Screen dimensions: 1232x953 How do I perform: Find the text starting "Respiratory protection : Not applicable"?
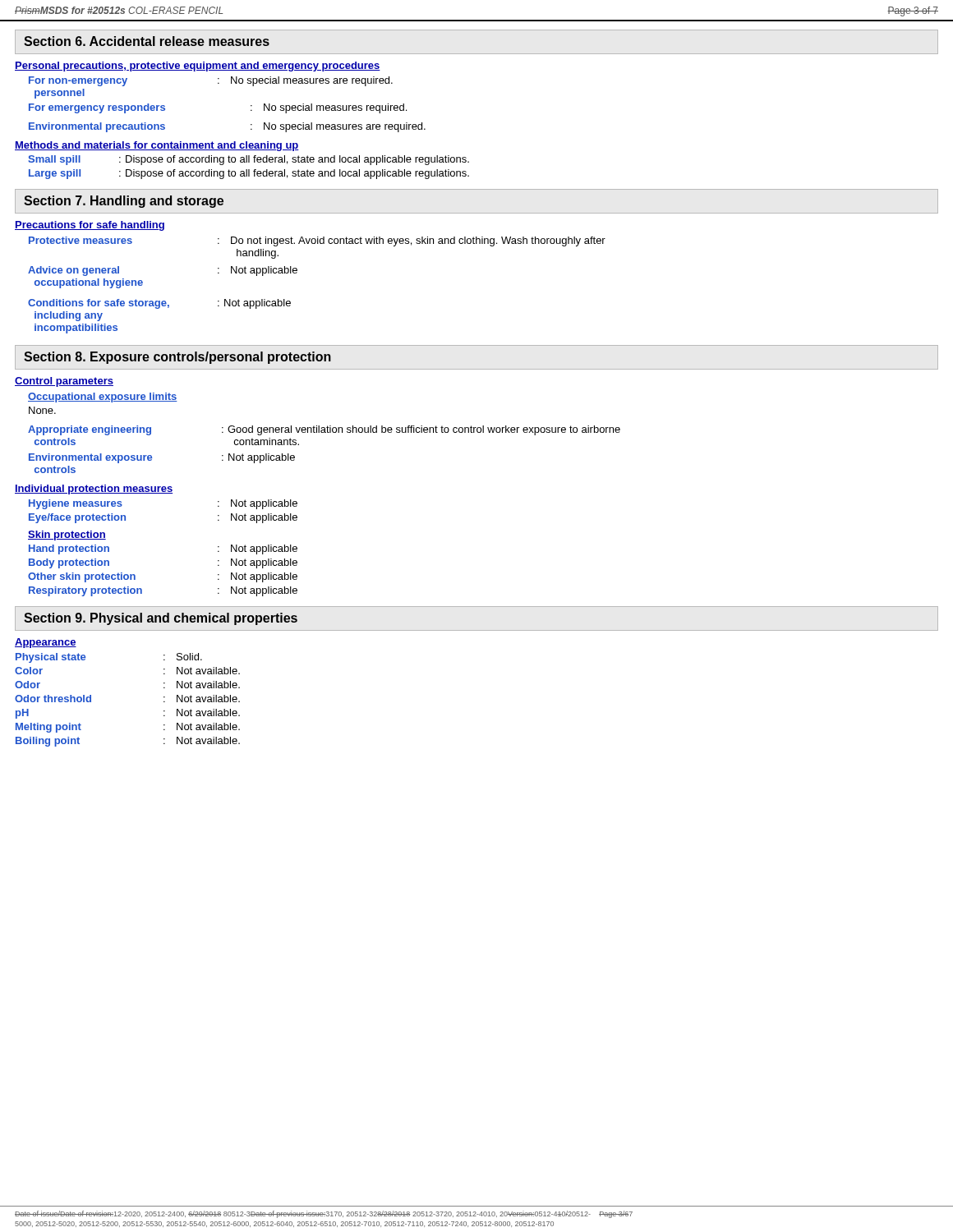83,591
